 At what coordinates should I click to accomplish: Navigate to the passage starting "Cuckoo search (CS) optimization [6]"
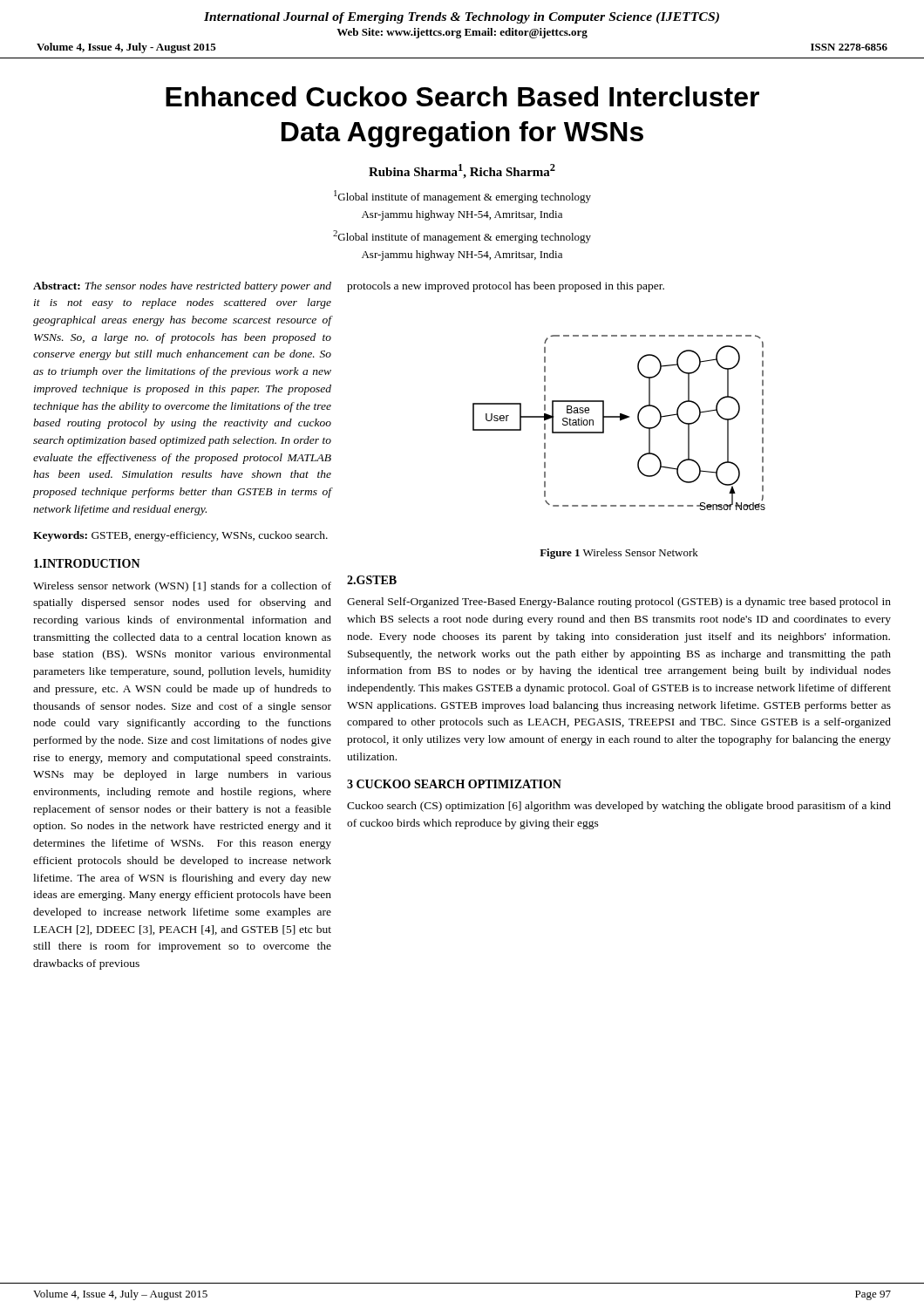tap(619, 814)
